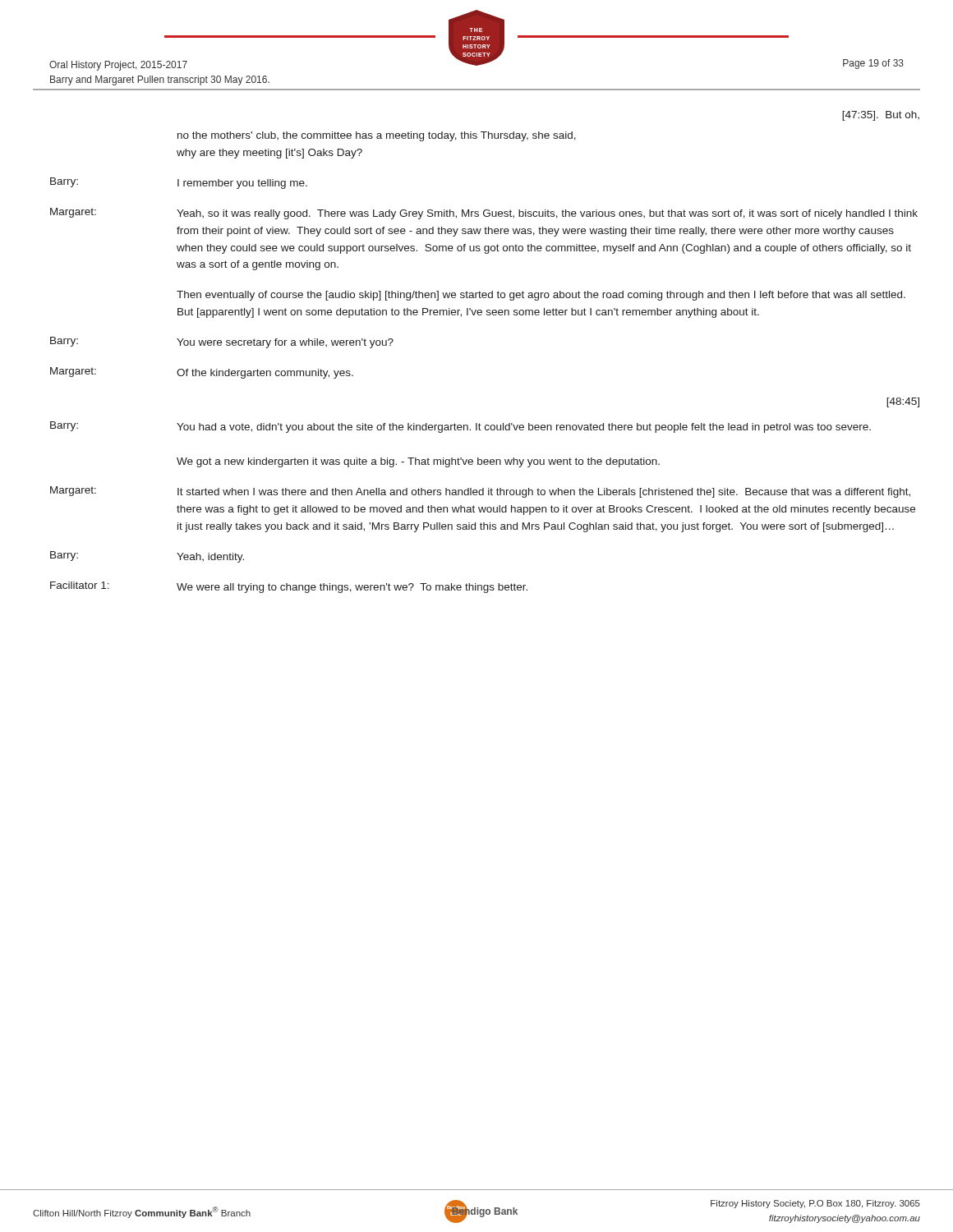This screenshot has height=1232, width=953.
Task: Find the block on this page that starts "Barry: You had a"
Action: tap(460, 427)
